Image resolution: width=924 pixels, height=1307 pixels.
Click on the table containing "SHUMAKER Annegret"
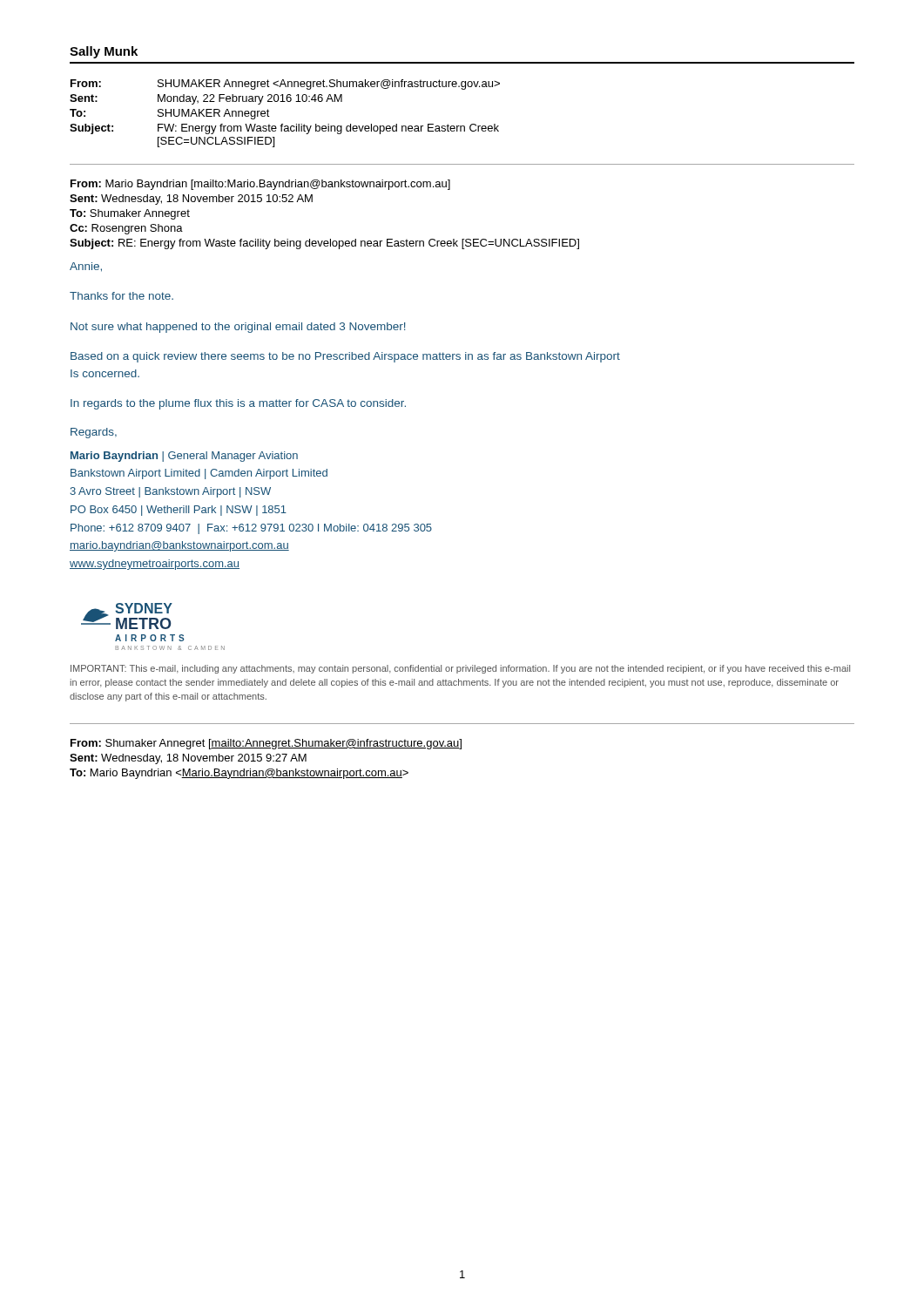(x=462, y=112)
